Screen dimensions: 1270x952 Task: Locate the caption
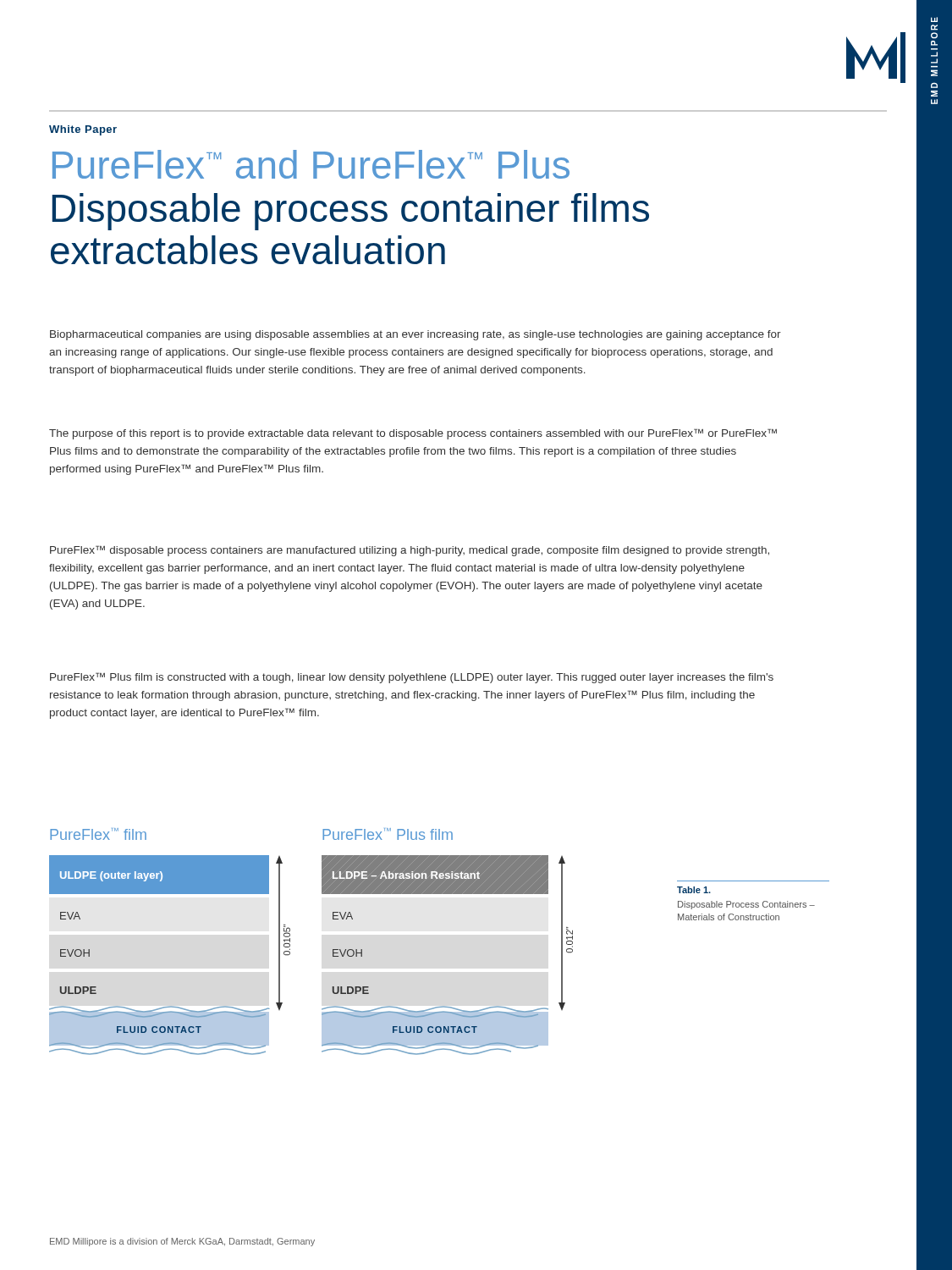click(753, 902)
